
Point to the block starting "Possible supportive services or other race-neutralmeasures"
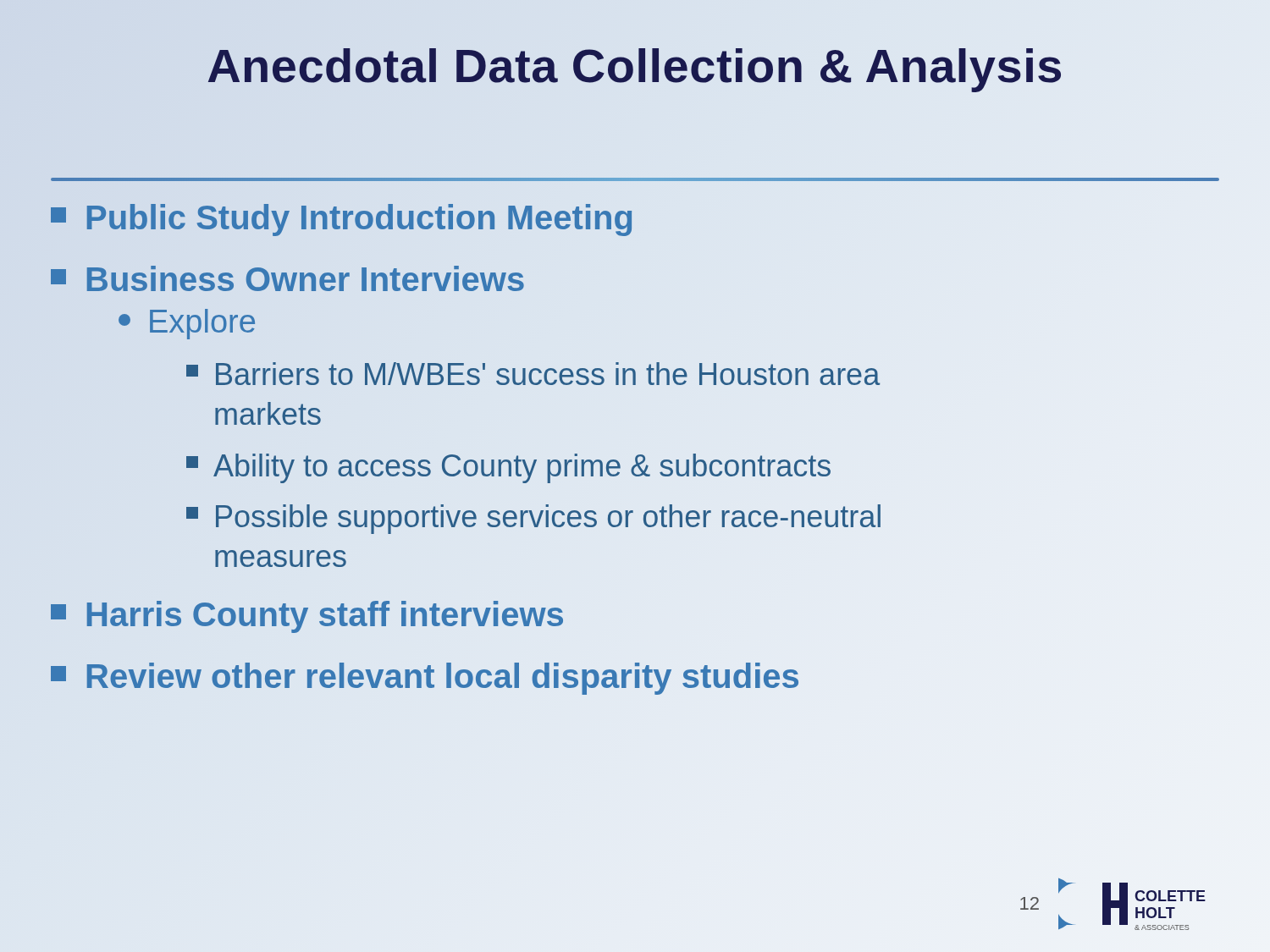click(534, 537)
